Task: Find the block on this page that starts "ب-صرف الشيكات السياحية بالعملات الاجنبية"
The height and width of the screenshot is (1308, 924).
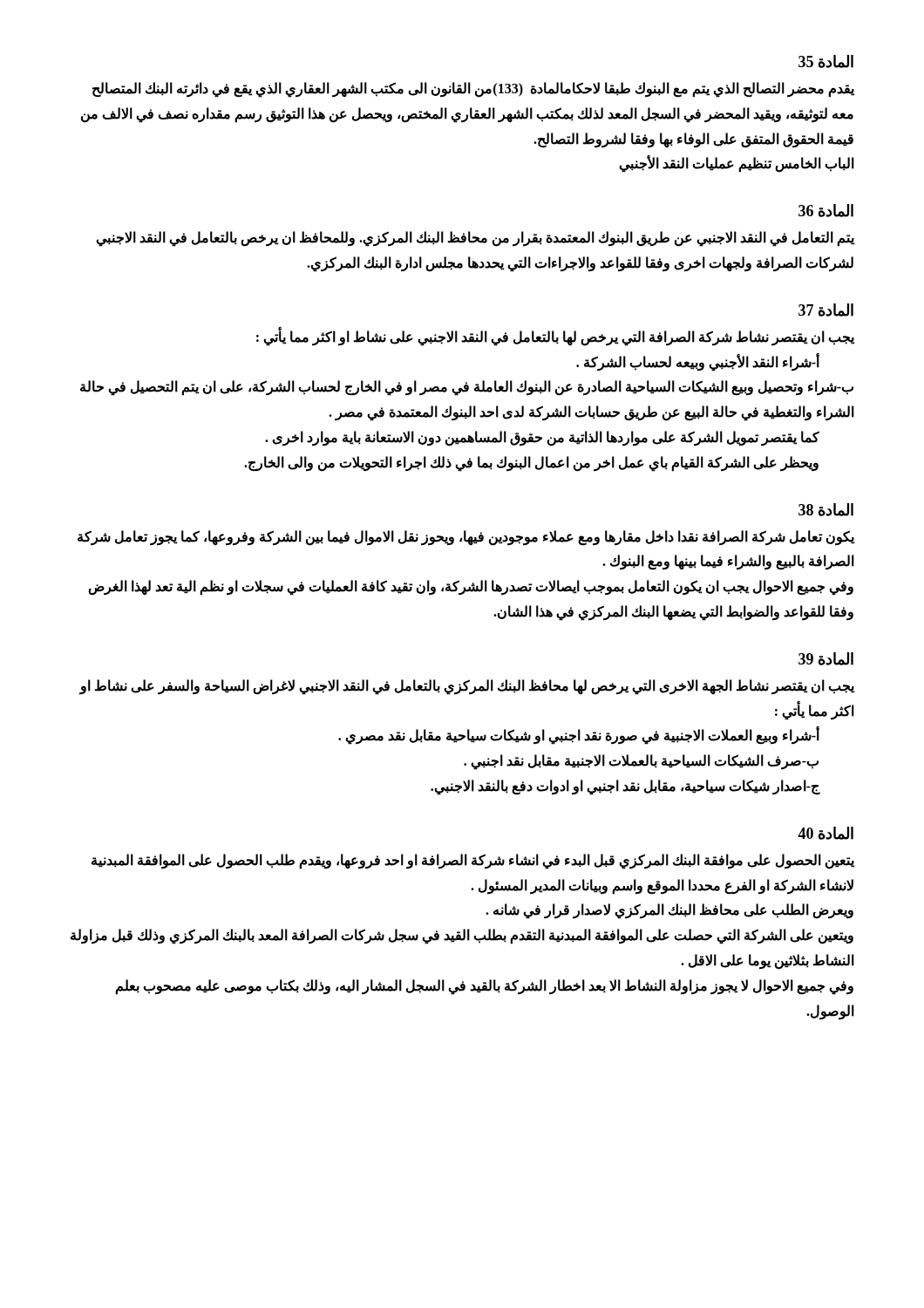Action: tap(641, 761)
